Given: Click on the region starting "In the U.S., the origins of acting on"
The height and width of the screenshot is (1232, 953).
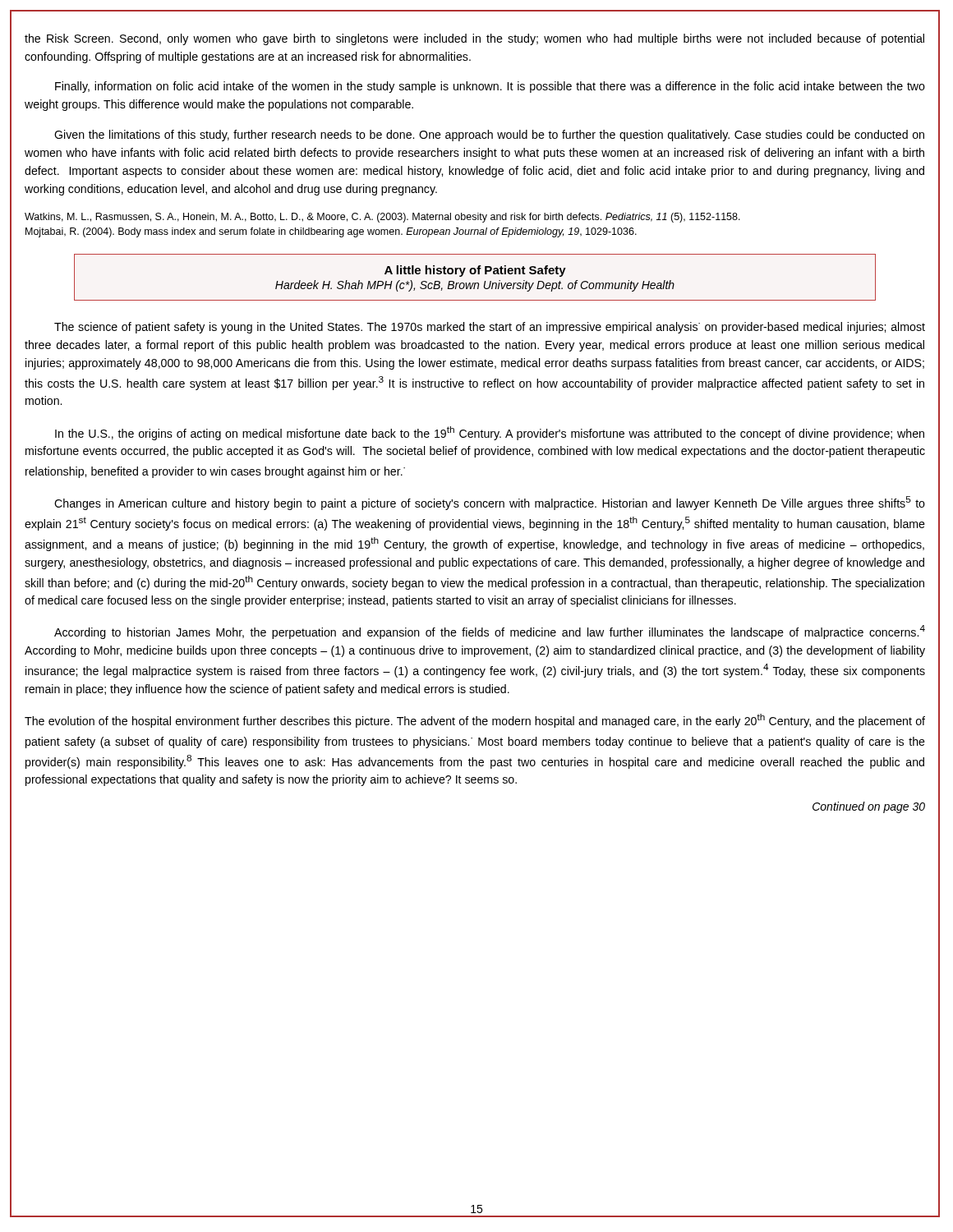Looking at the screenshot, I should (x=475, y=451).
